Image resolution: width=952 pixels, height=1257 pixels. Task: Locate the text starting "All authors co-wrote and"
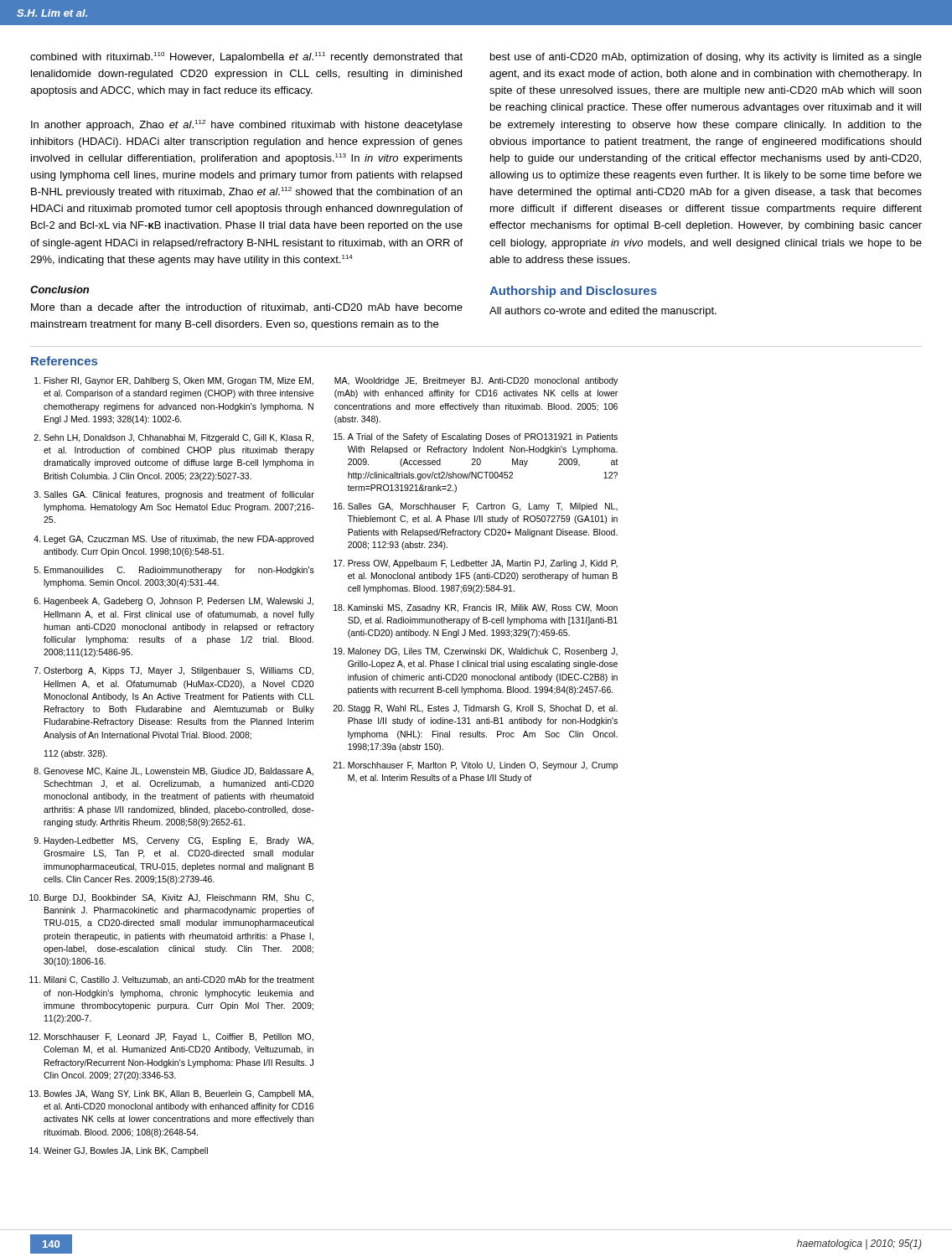(603, 310)
